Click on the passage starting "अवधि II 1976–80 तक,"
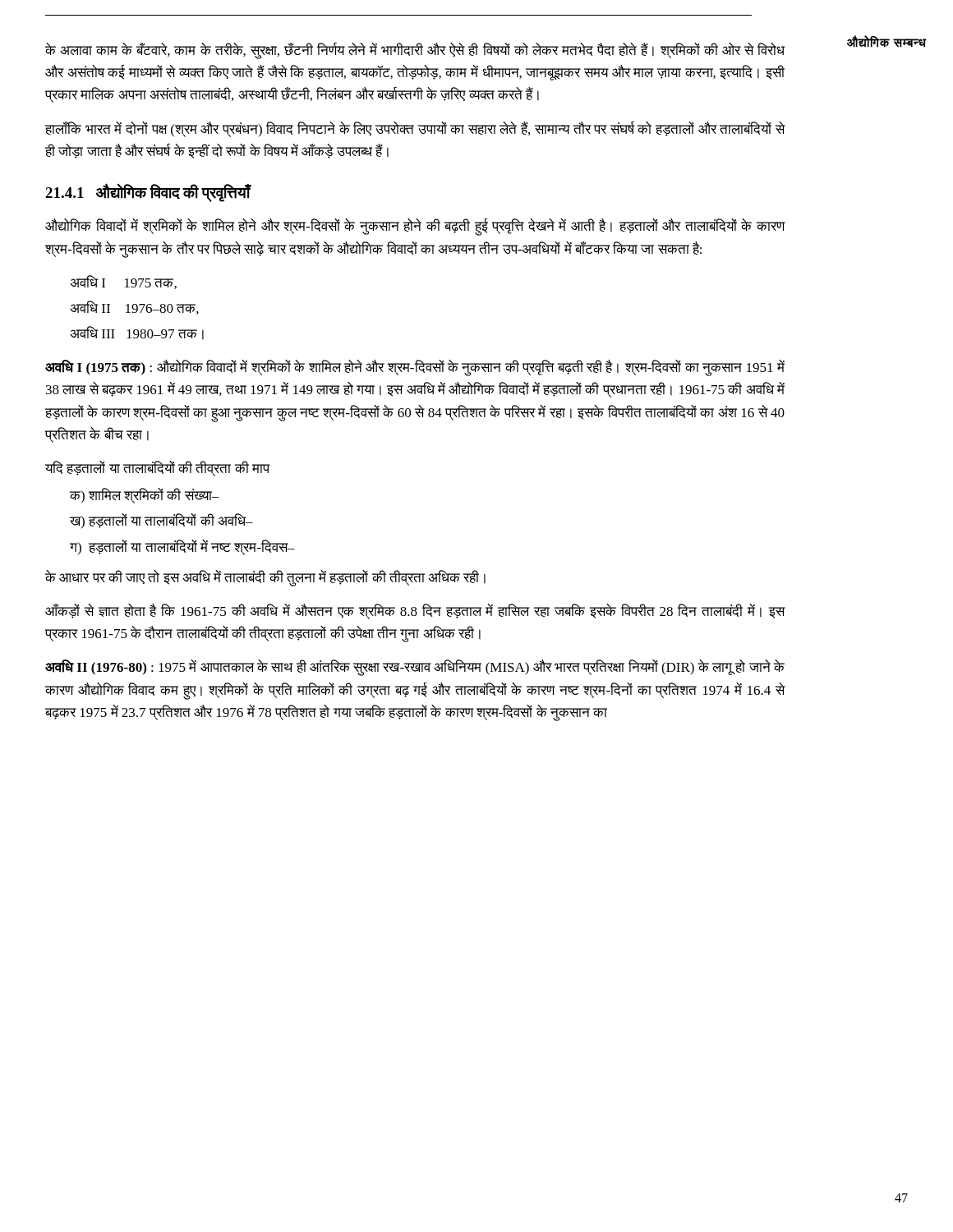The width and height of the screenshot is (953, 1232). click(x=135, y=308)
